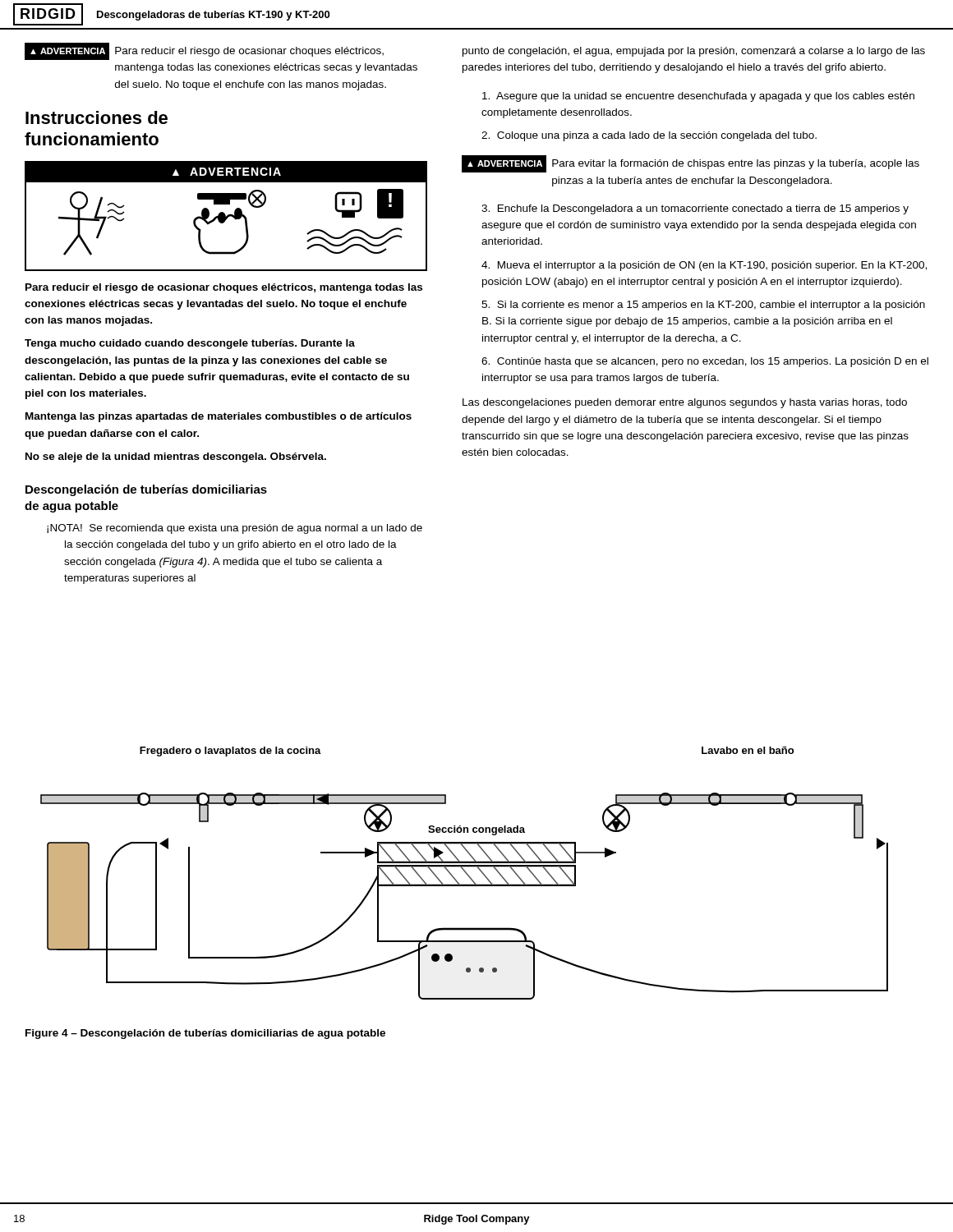Find the text block that says "Para reducir el riesgo de ocasionar choques eléc­tricos,"
The width and height of the screenshot is (953, 1232).
(x=224, y=303)
